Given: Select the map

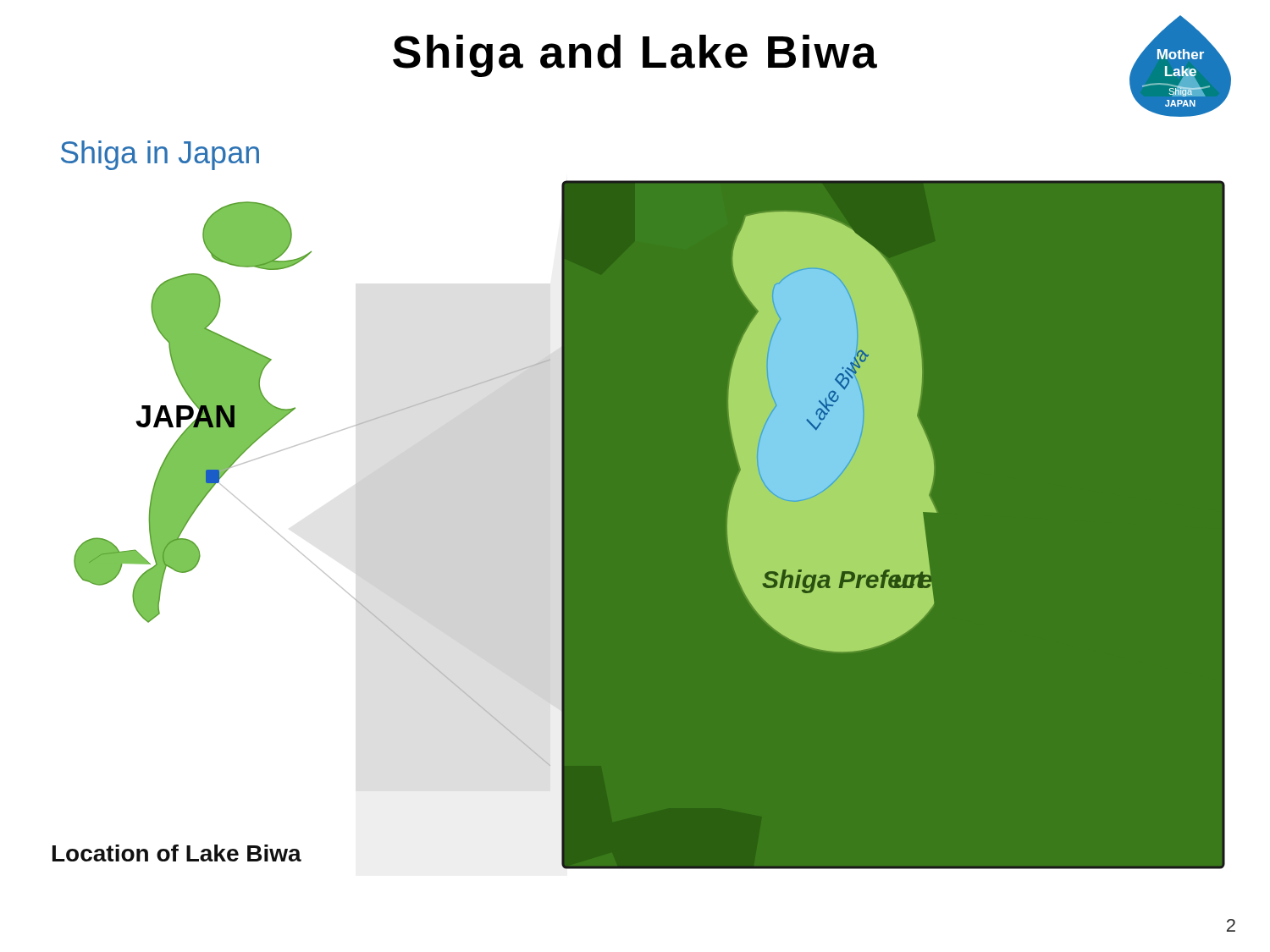Looking at the screenshot, I should point(635,525).
